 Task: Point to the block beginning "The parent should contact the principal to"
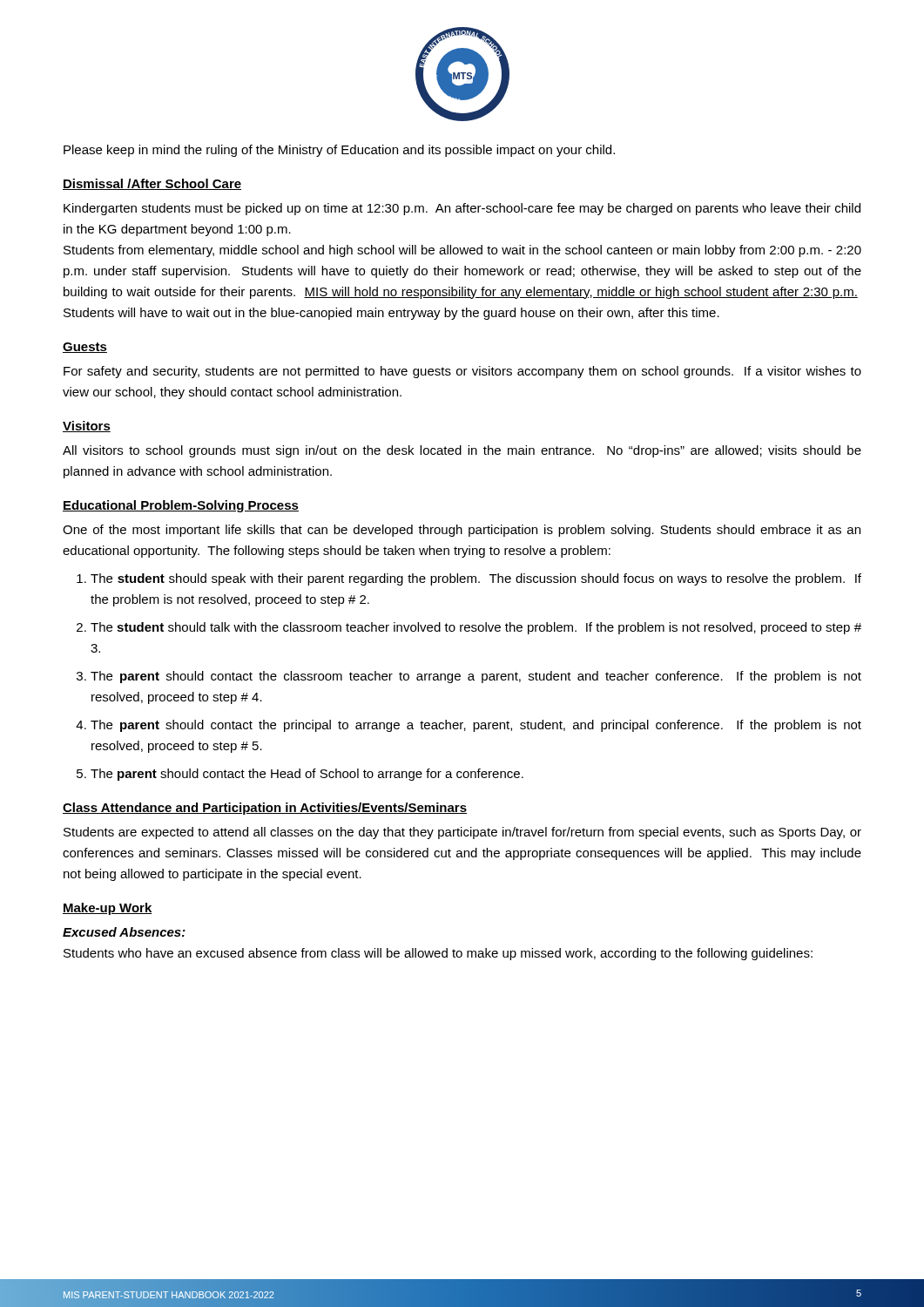(476, 735)
